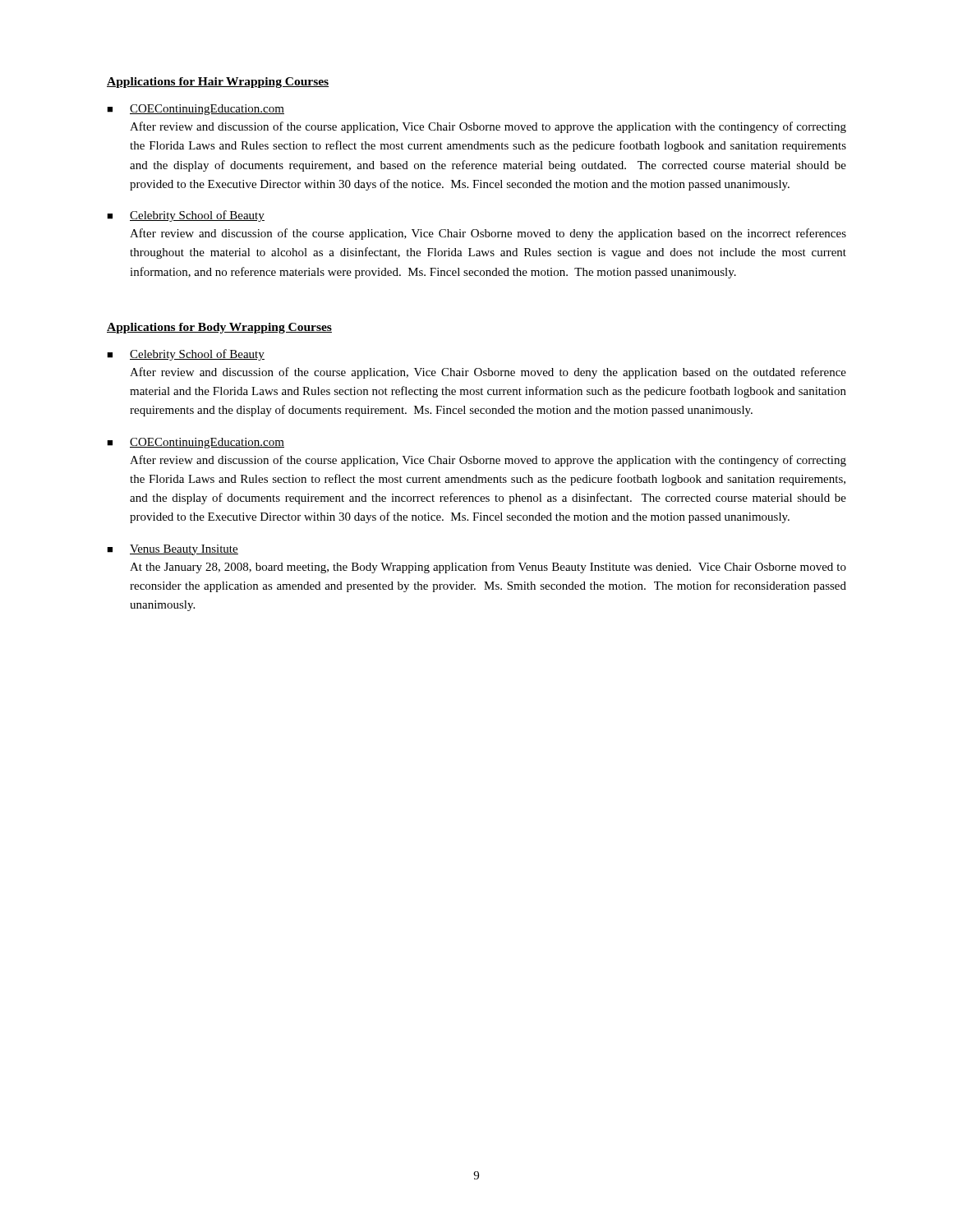Point to the text starting "■ Venus Beauty Insitute At the January 28,"

pos(476,578)
